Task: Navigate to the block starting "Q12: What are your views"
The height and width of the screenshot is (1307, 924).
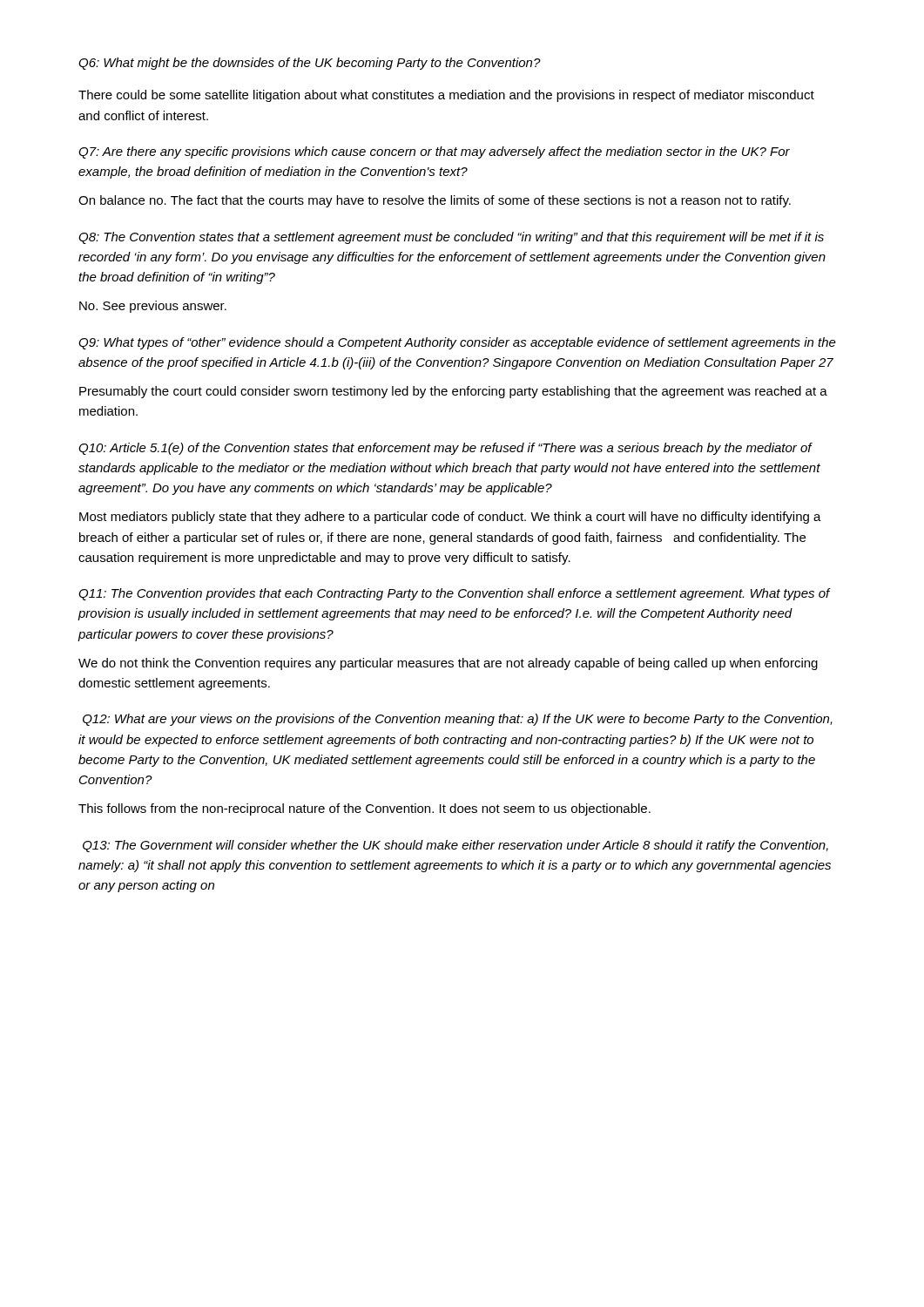Action: point(456,749)
